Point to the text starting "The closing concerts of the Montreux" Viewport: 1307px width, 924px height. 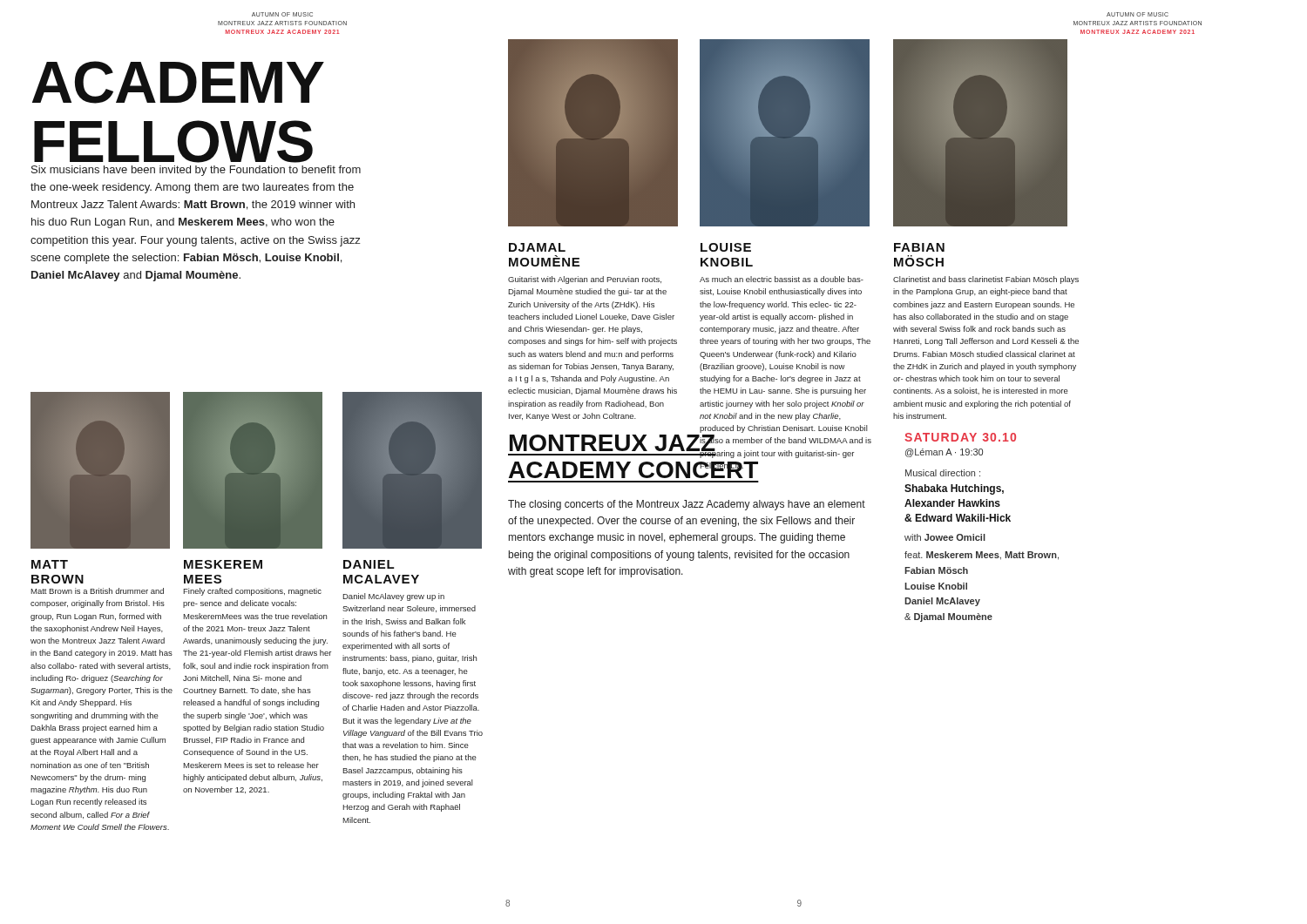coord(686,538)
